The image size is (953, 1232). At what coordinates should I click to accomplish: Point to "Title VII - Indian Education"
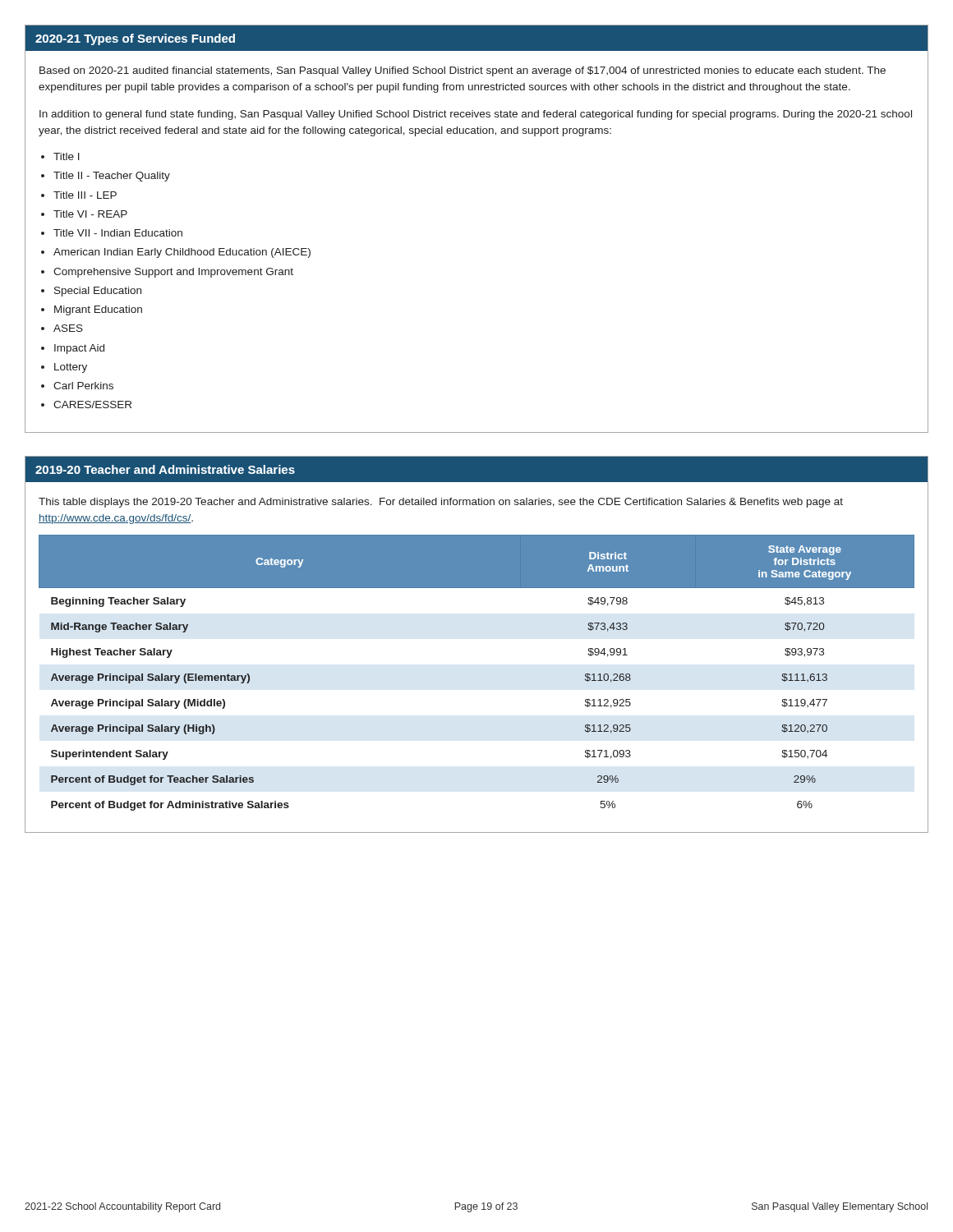tap(118, 233)
